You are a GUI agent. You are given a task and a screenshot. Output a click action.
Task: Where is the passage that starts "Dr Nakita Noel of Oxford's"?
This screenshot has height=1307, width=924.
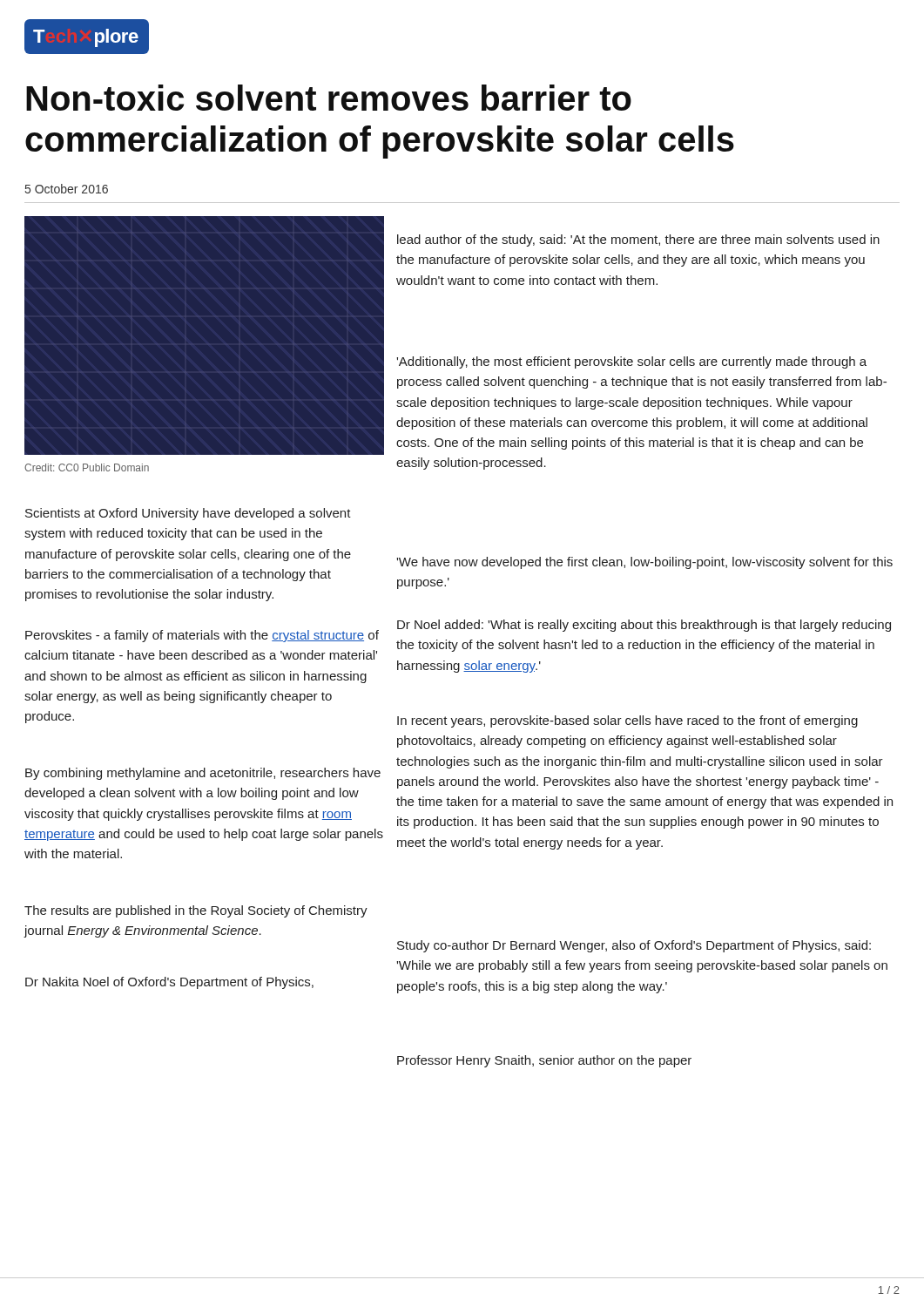point(204,982)
